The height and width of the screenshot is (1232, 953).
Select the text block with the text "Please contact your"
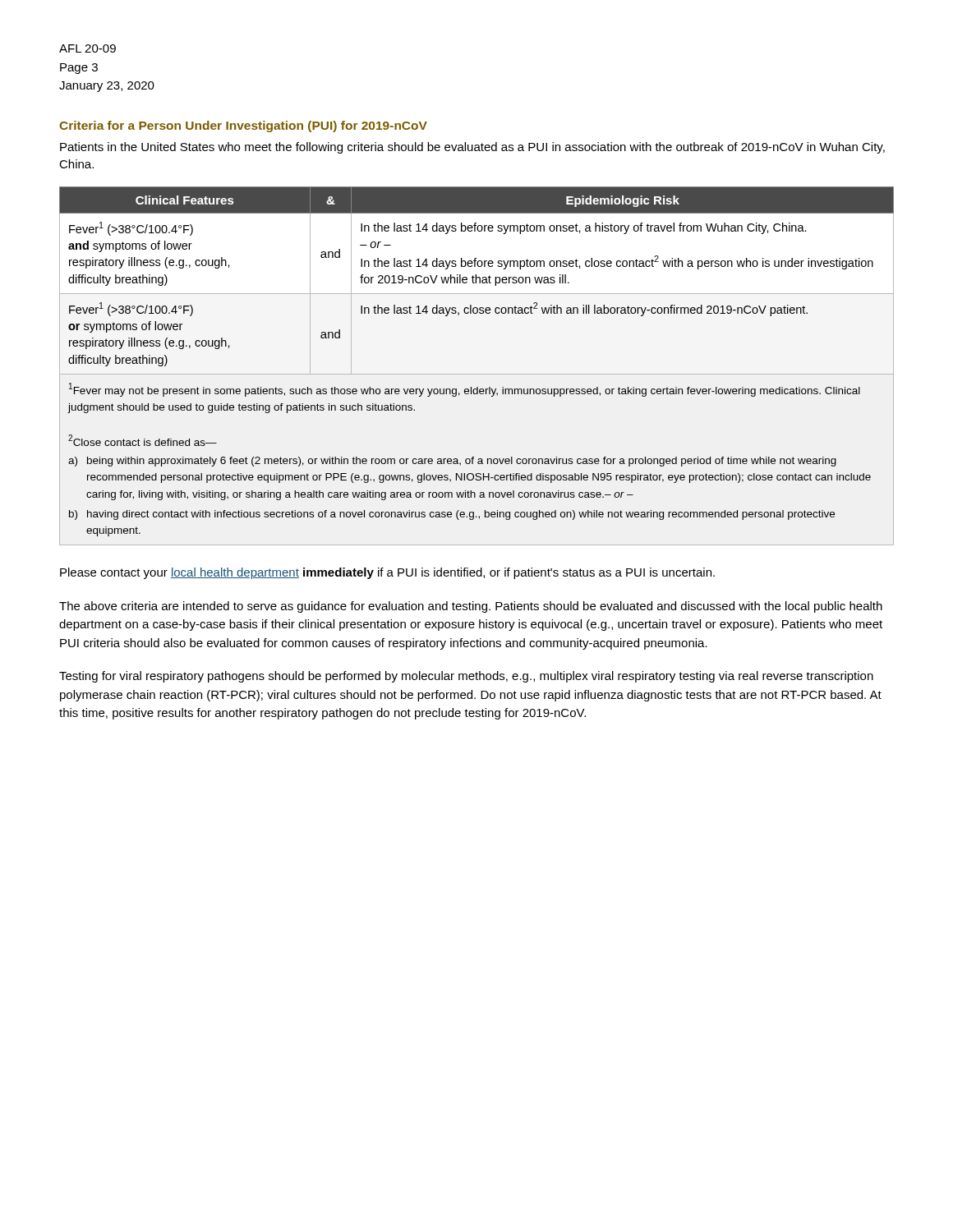point(387,572)
